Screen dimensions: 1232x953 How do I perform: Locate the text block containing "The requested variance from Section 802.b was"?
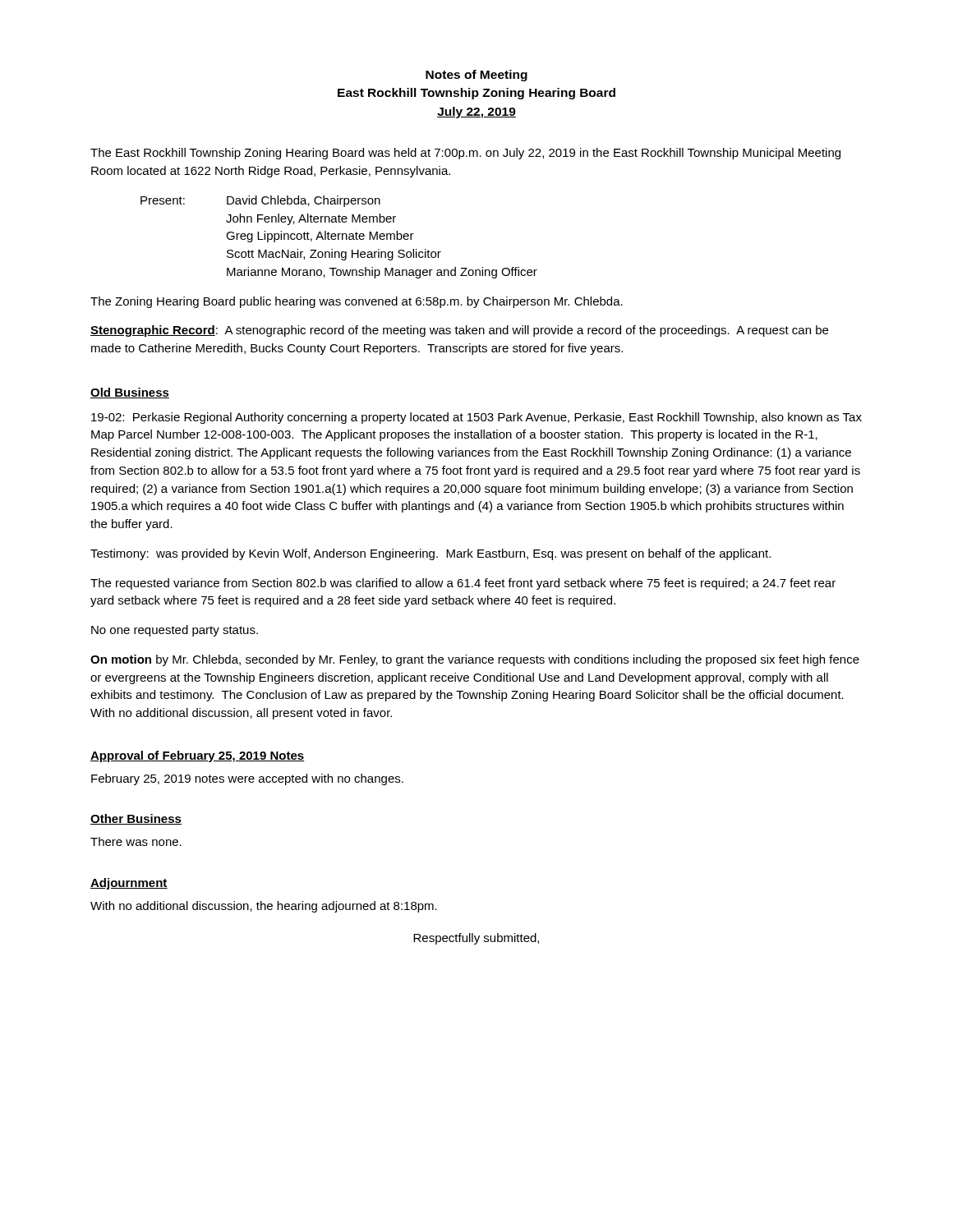tap(463, 591)
